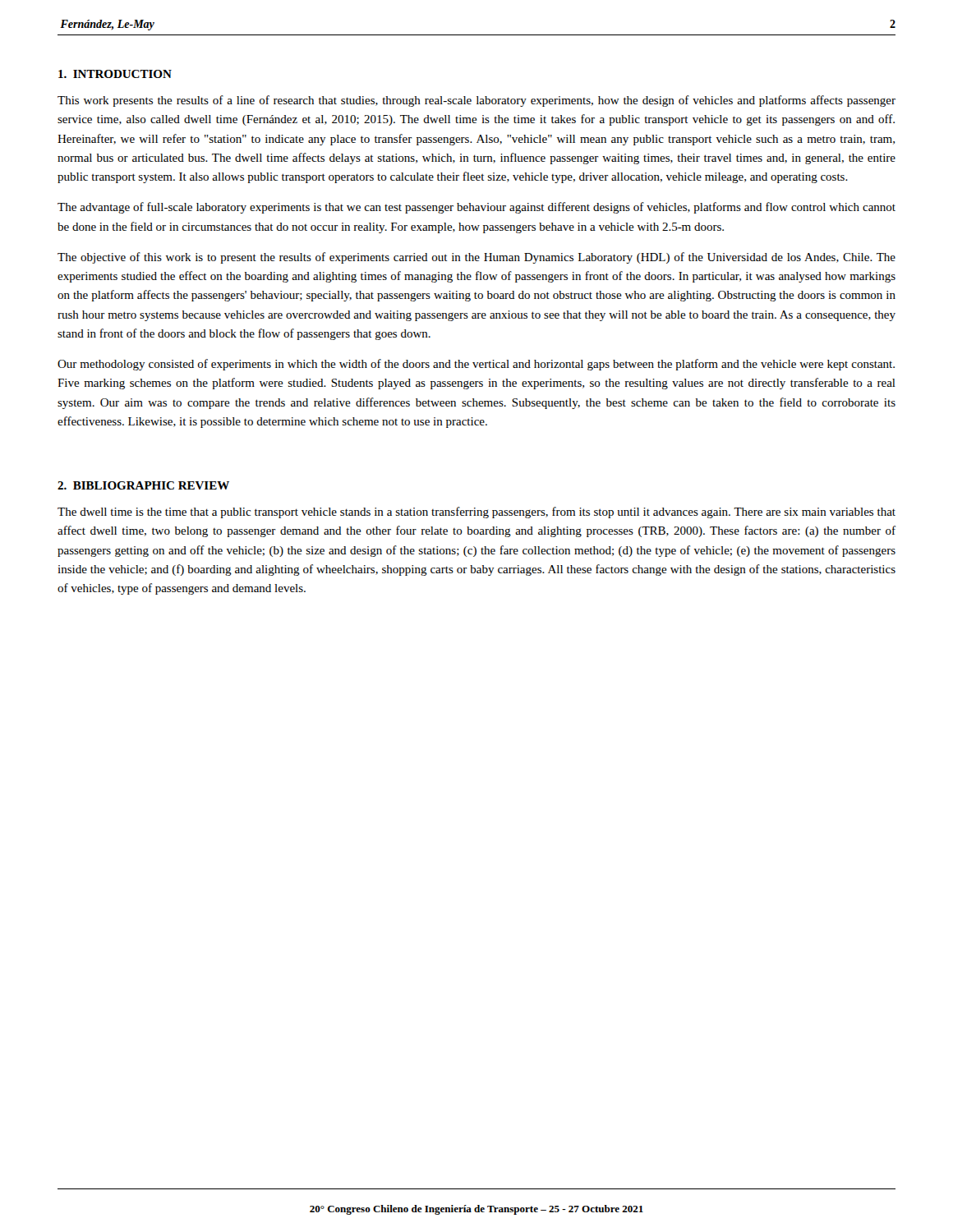The width and height of the screenshot is (953, 1232).
Task: Locate the block of text that opens with "This work presents"
Action: [x=476, y=138]
